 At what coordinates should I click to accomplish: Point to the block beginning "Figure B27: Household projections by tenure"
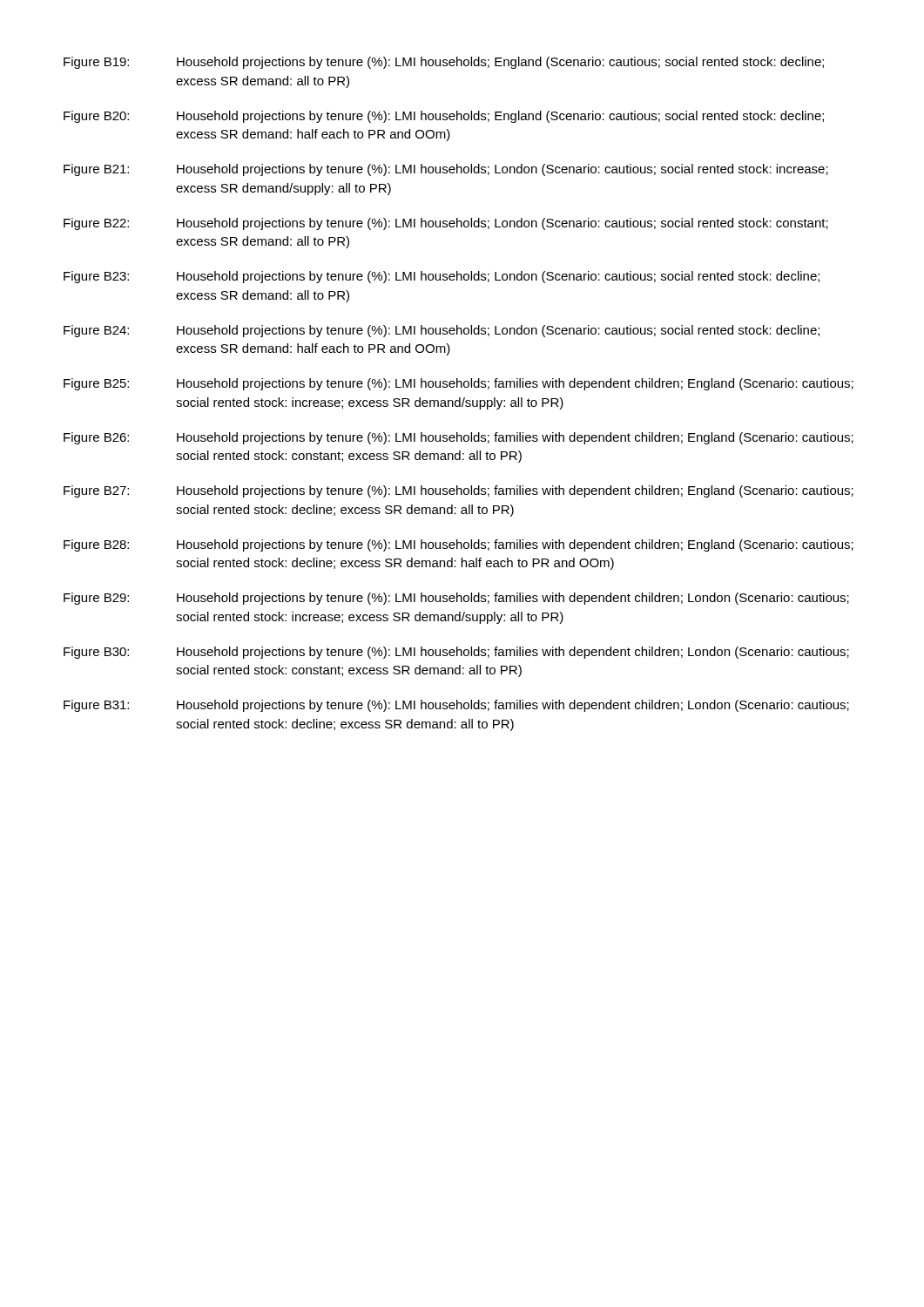pyautogui.click(x=462, y=500)
